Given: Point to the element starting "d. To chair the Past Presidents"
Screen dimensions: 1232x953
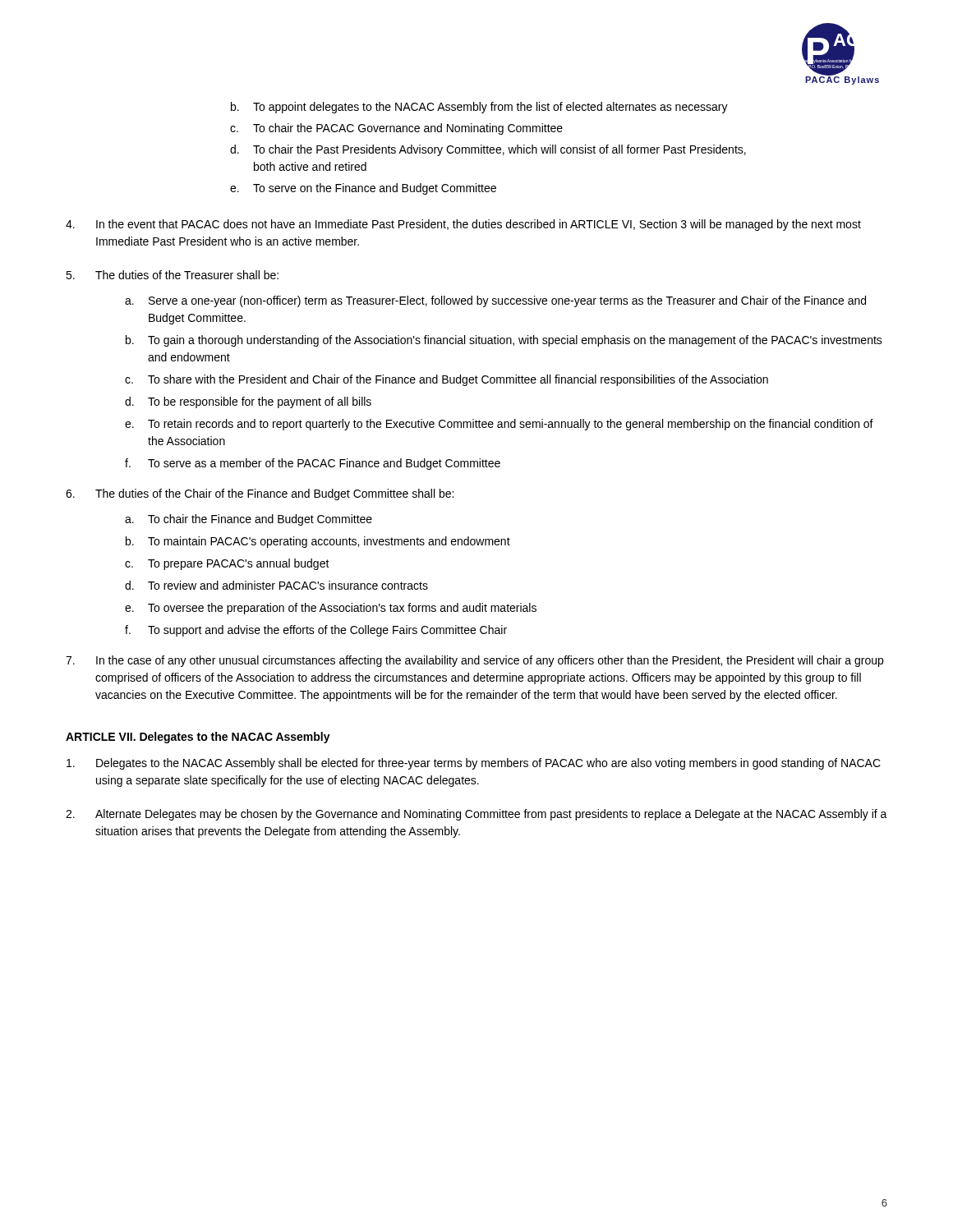Looking at the screenshot, I should tap(488, 159).
